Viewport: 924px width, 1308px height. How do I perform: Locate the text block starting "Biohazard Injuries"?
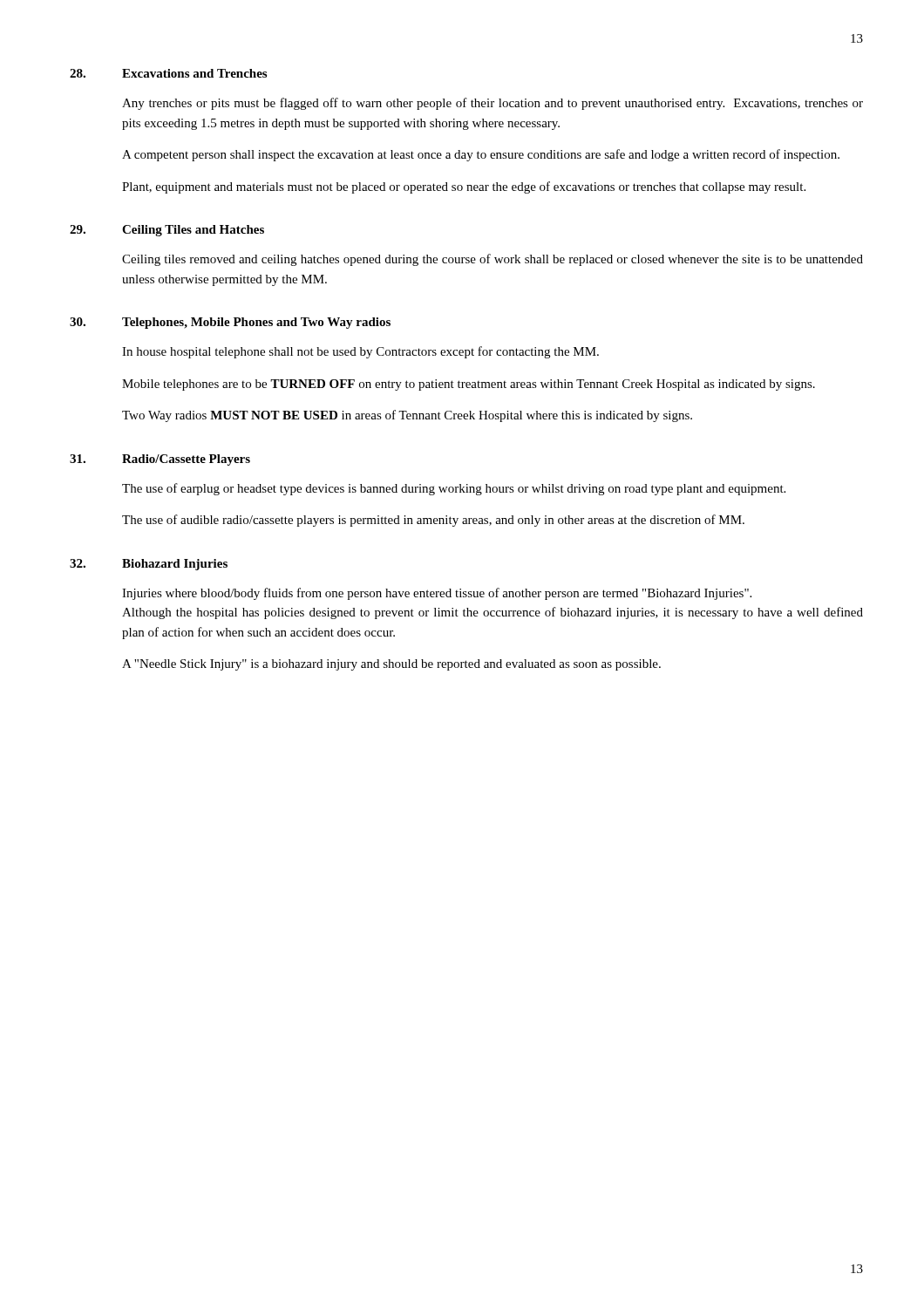175,563
